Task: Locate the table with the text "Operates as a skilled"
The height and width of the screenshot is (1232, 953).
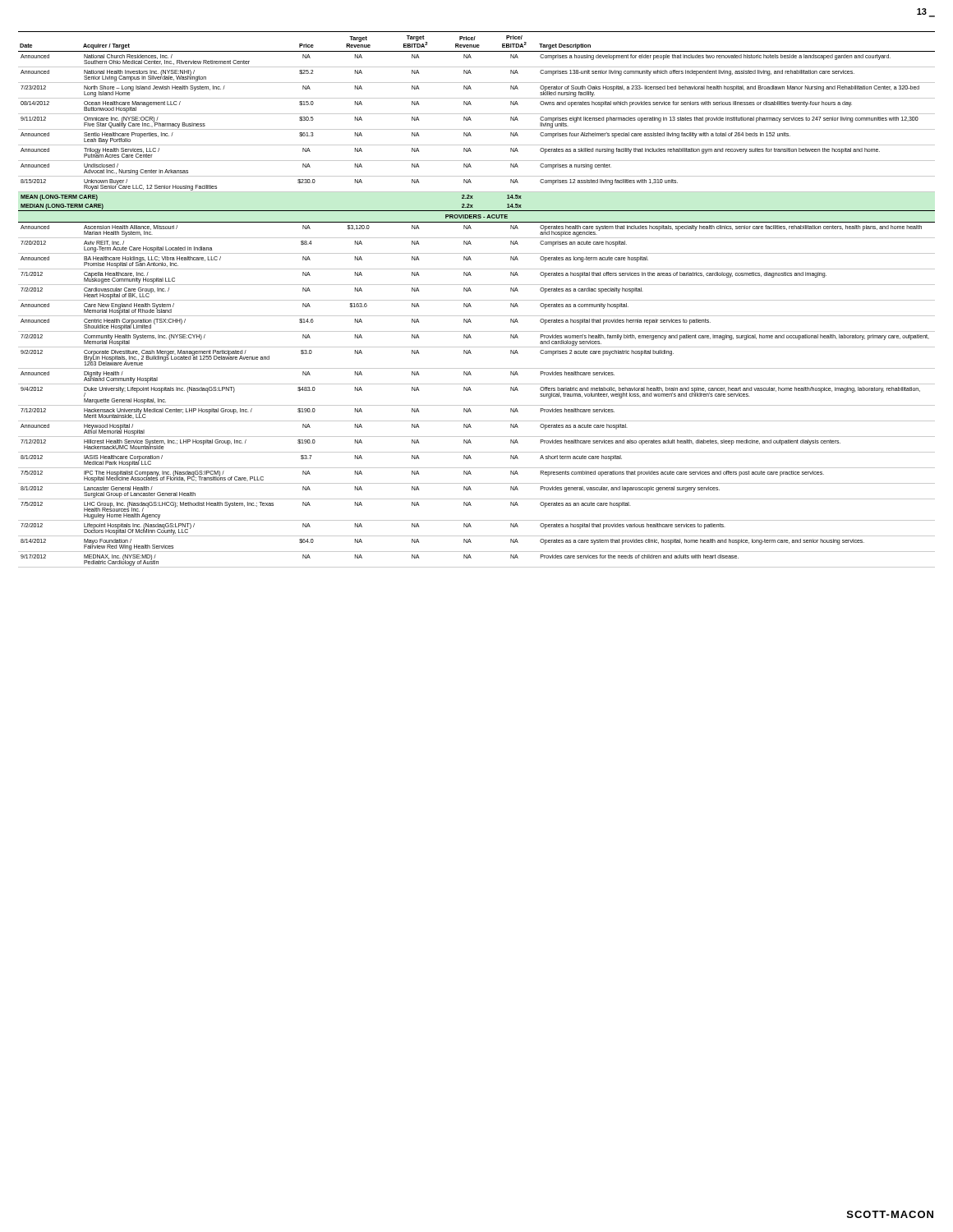Action: 476,299
